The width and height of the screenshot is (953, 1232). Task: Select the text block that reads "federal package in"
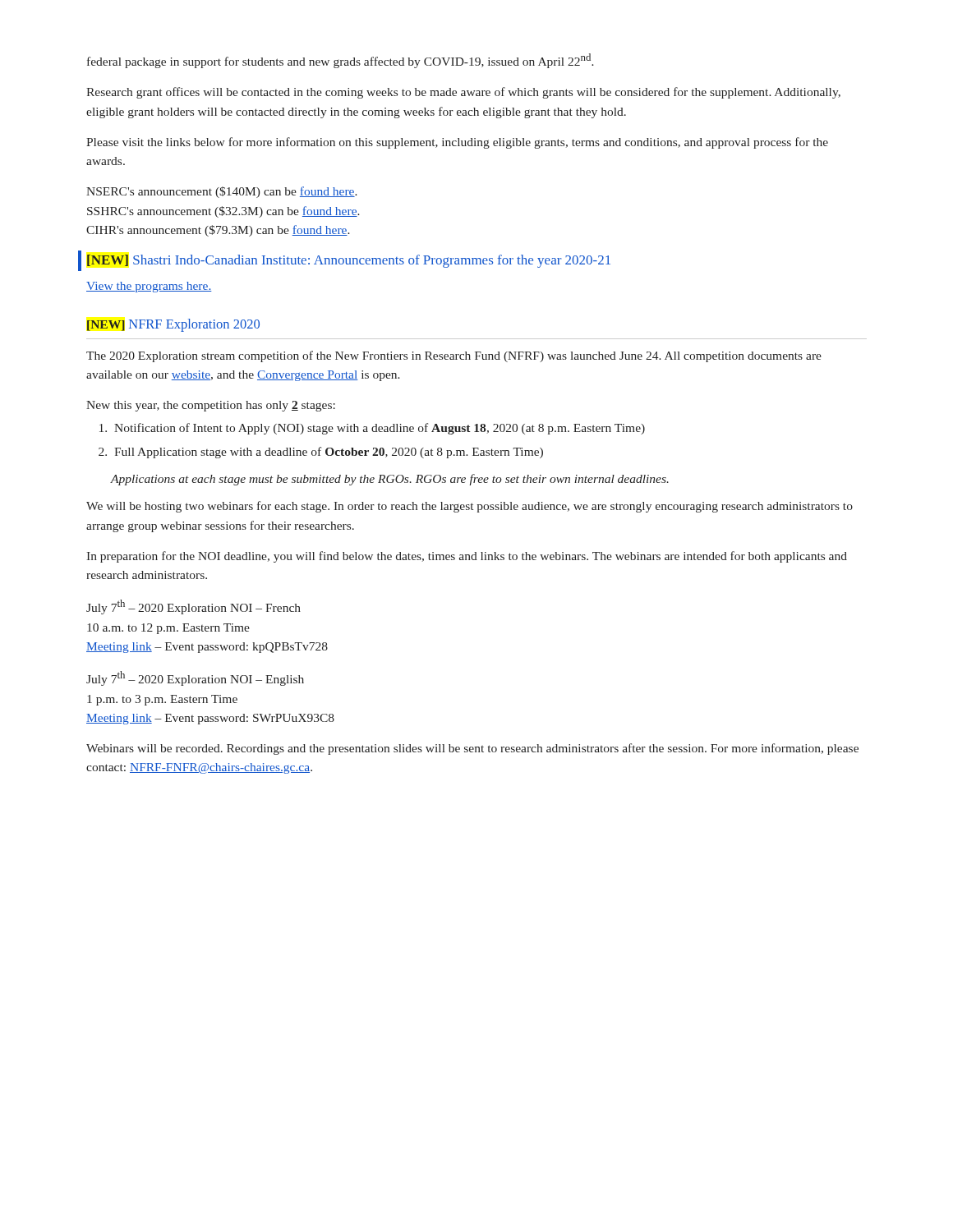click(x=340, y=60)
